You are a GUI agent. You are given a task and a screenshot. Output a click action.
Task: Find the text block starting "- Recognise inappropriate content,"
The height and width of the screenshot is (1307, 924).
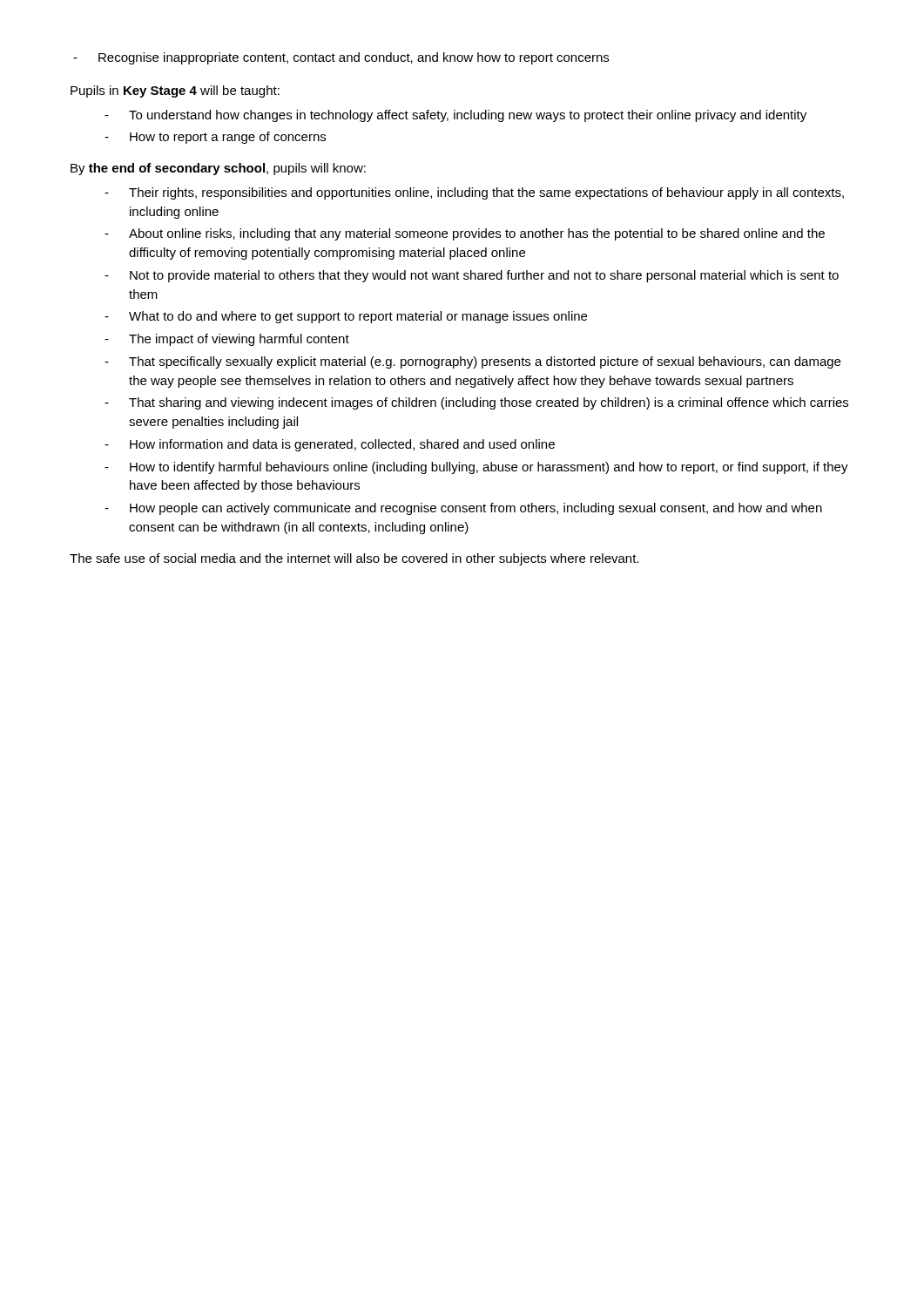462,57
